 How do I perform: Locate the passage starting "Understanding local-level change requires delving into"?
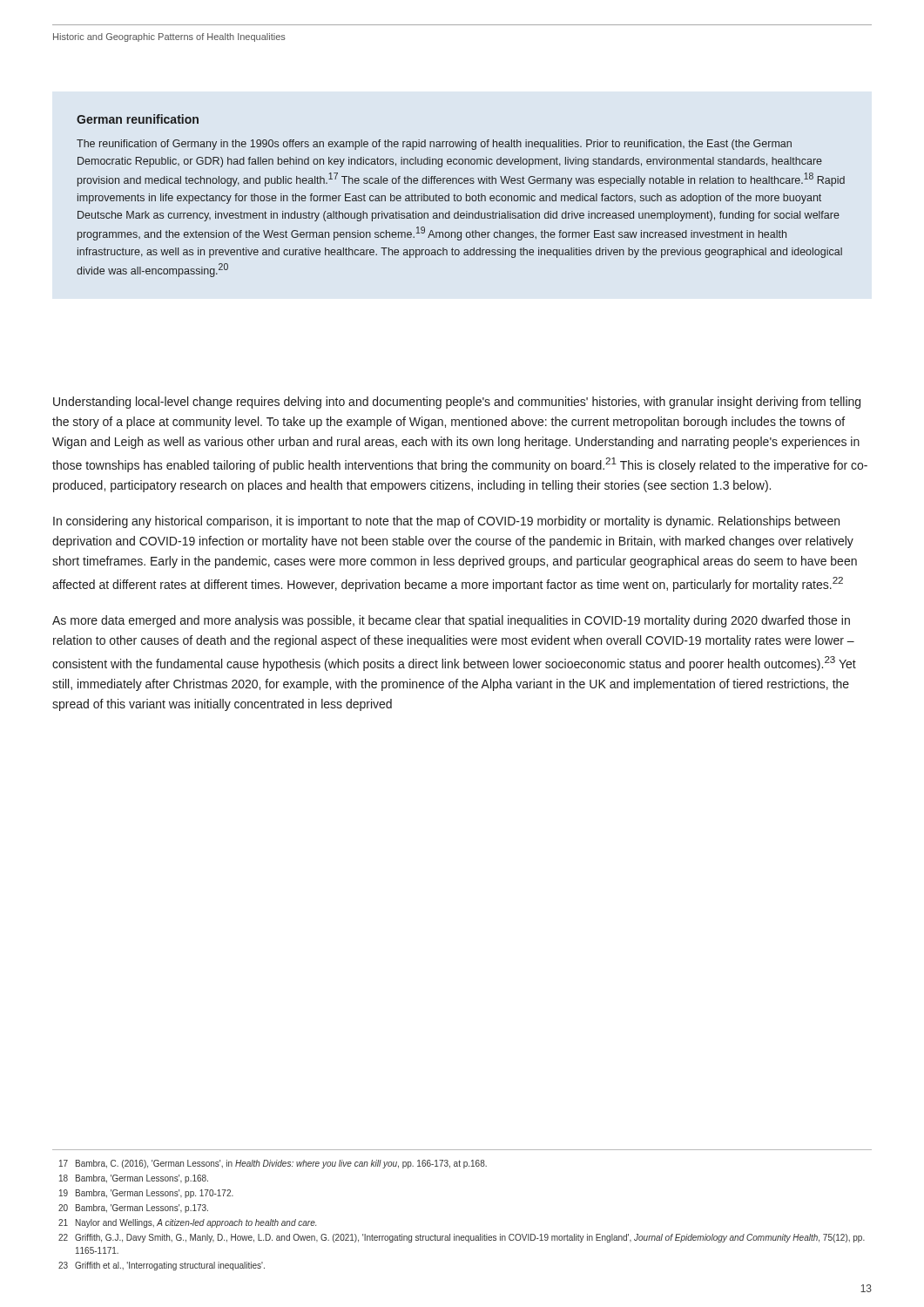click(460, 444)
